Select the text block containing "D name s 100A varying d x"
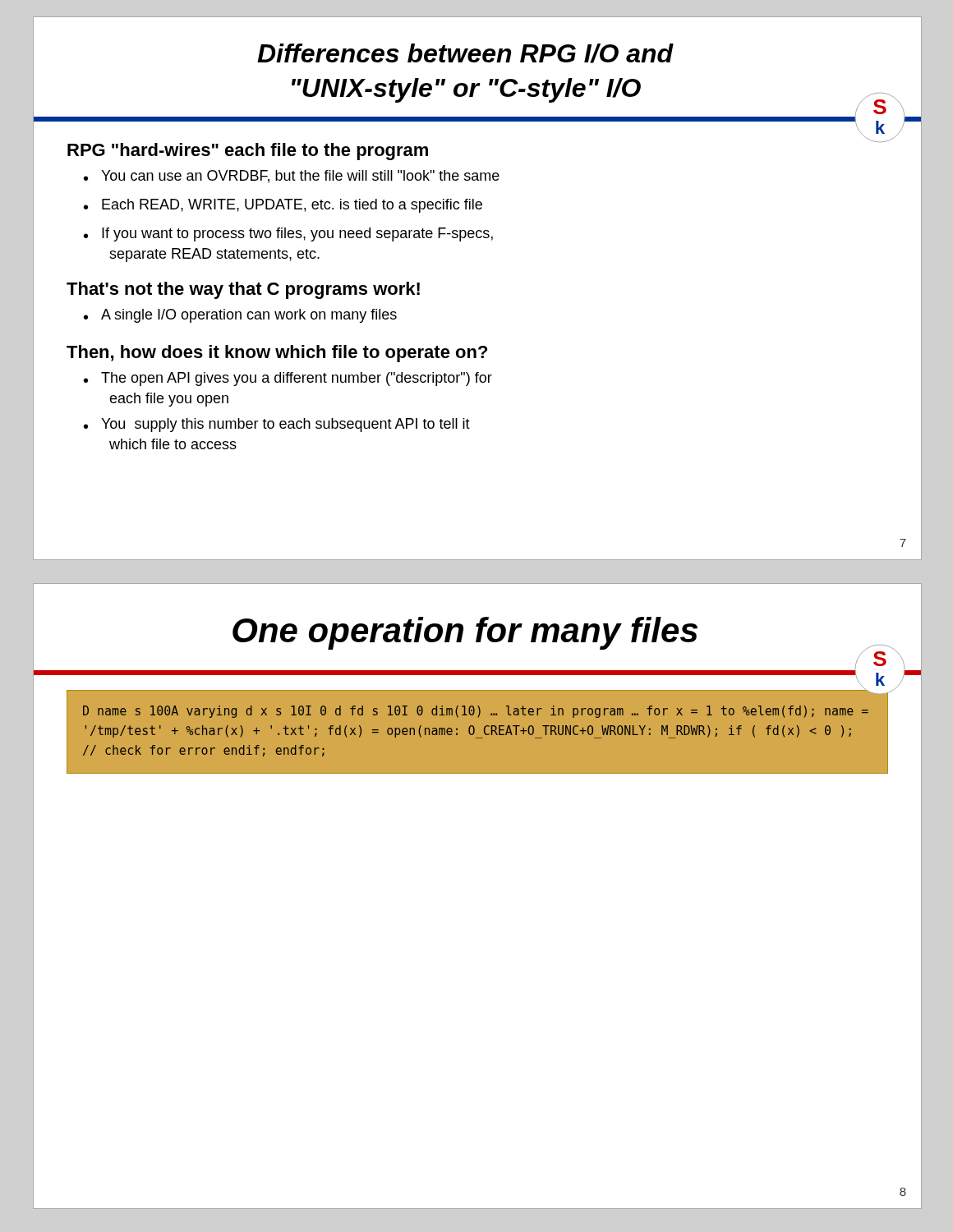This screenshot has width=953, height=1232. point(475,731)
